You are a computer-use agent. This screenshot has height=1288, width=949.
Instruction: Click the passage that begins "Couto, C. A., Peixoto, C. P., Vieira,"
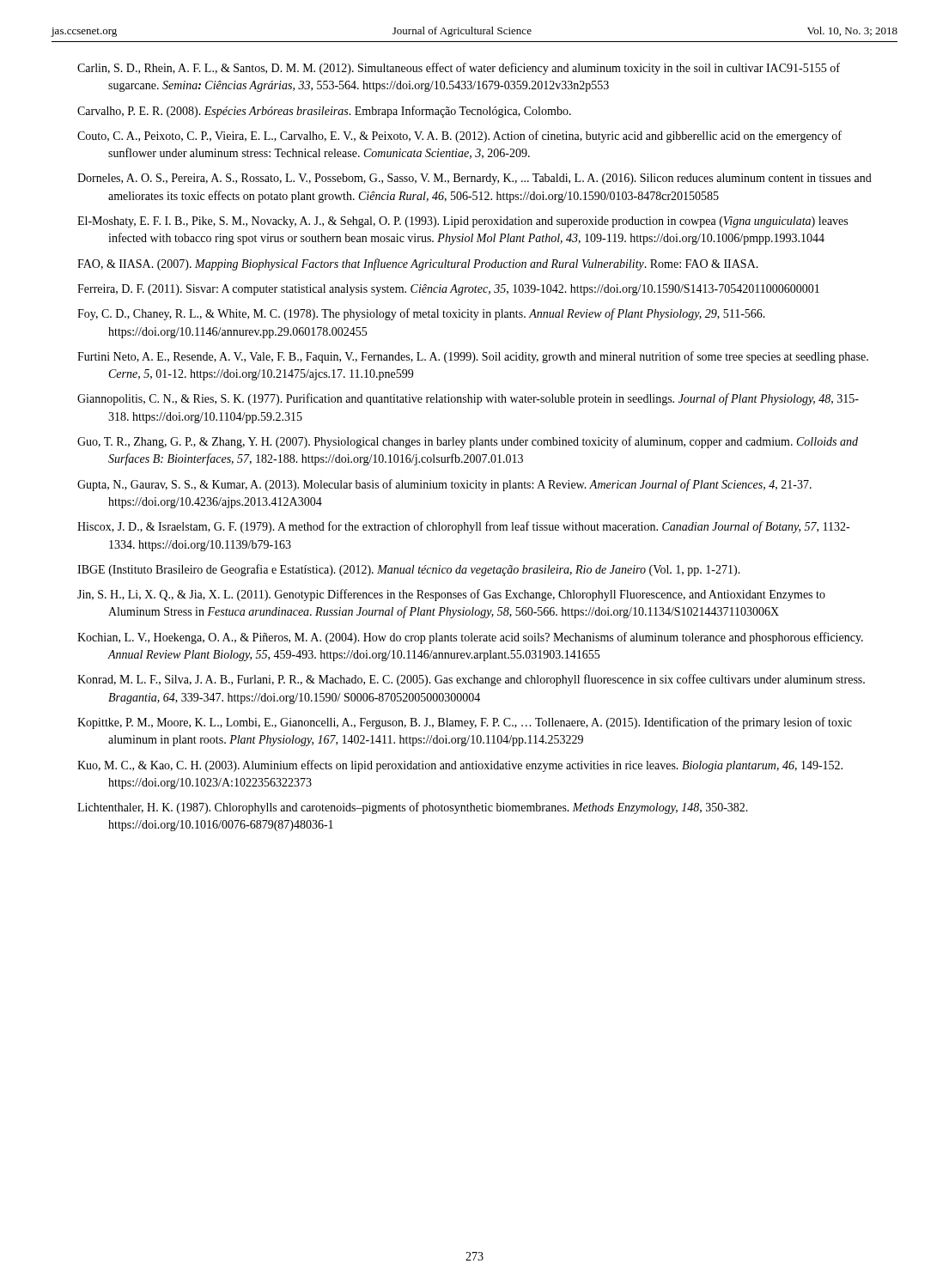[459, 145]
